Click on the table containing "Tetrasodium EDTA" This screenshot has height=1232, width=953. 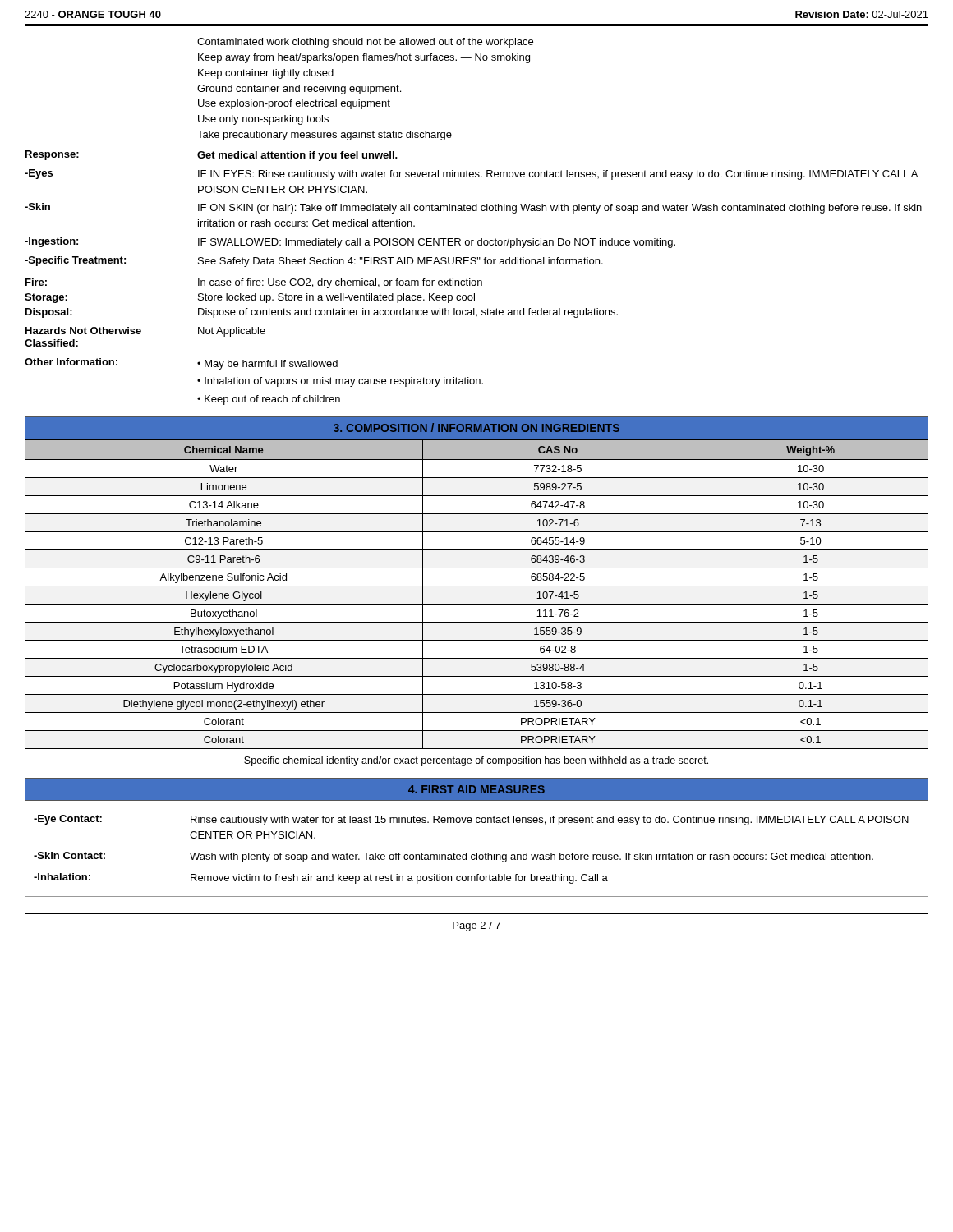click(x=476, y=595)
